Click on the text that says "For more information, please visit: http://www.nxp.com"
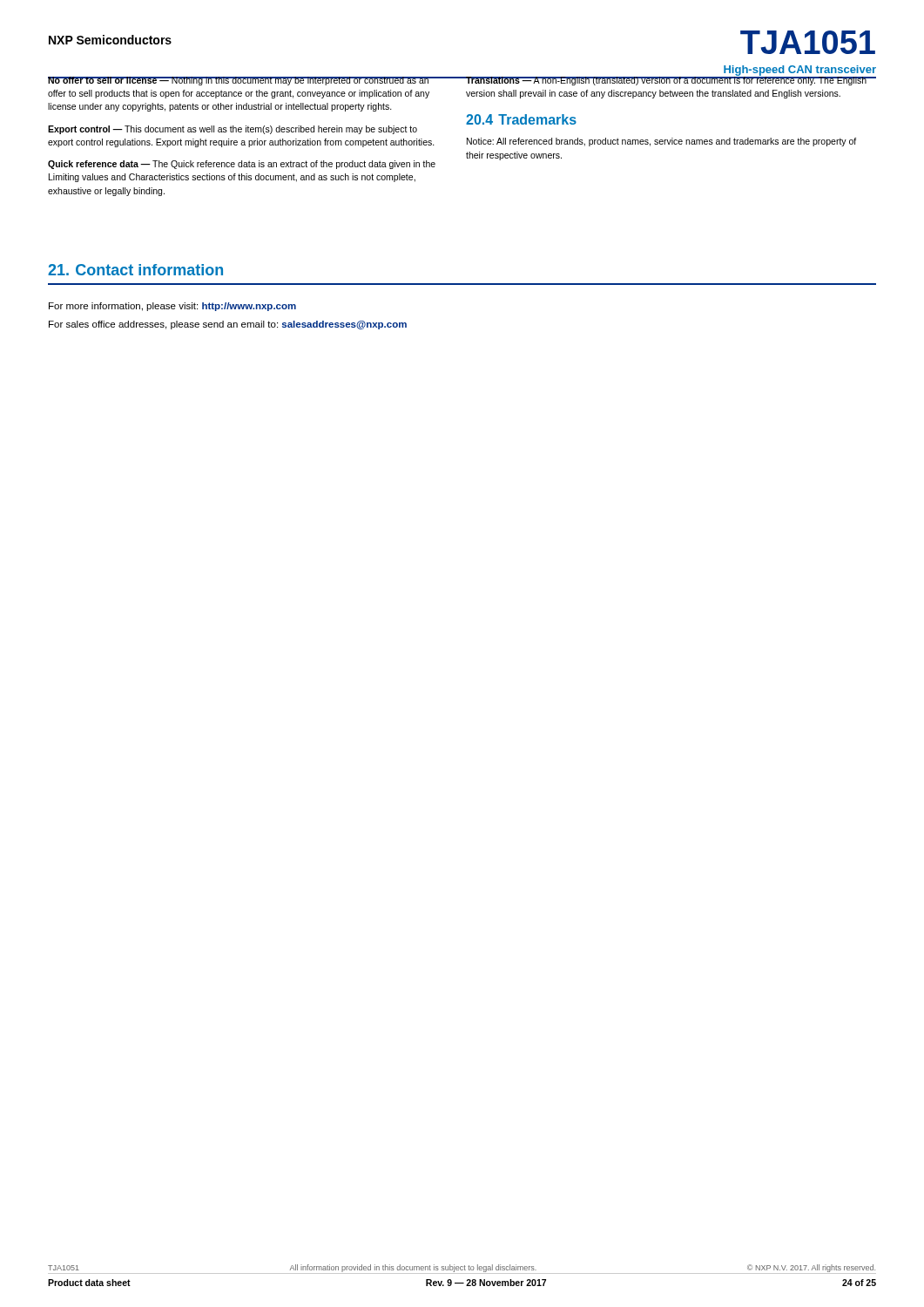 (x=172, y=306)
